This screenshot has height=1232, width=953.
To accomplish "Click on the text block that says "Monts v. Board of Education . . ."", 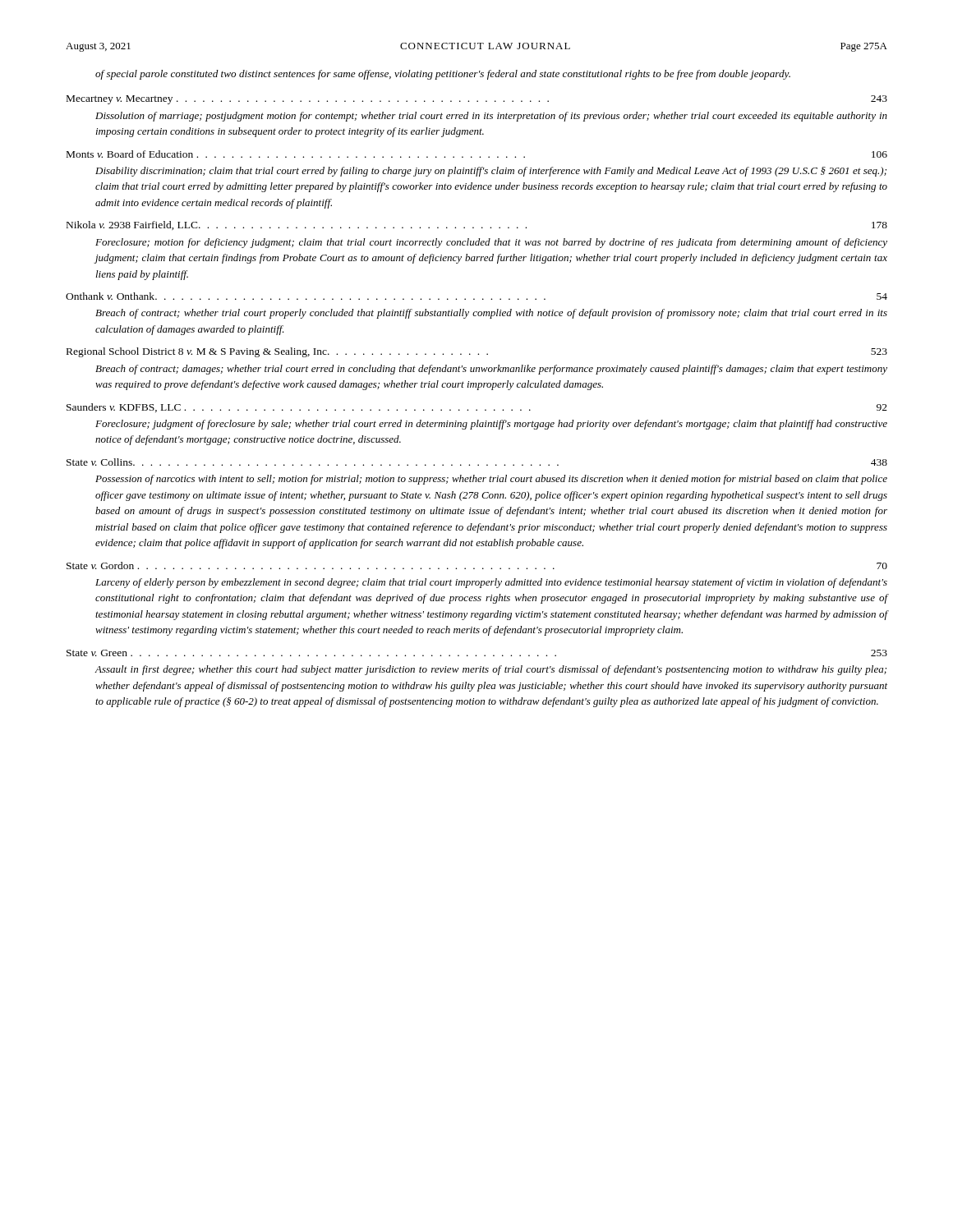I will coord(476,178).
